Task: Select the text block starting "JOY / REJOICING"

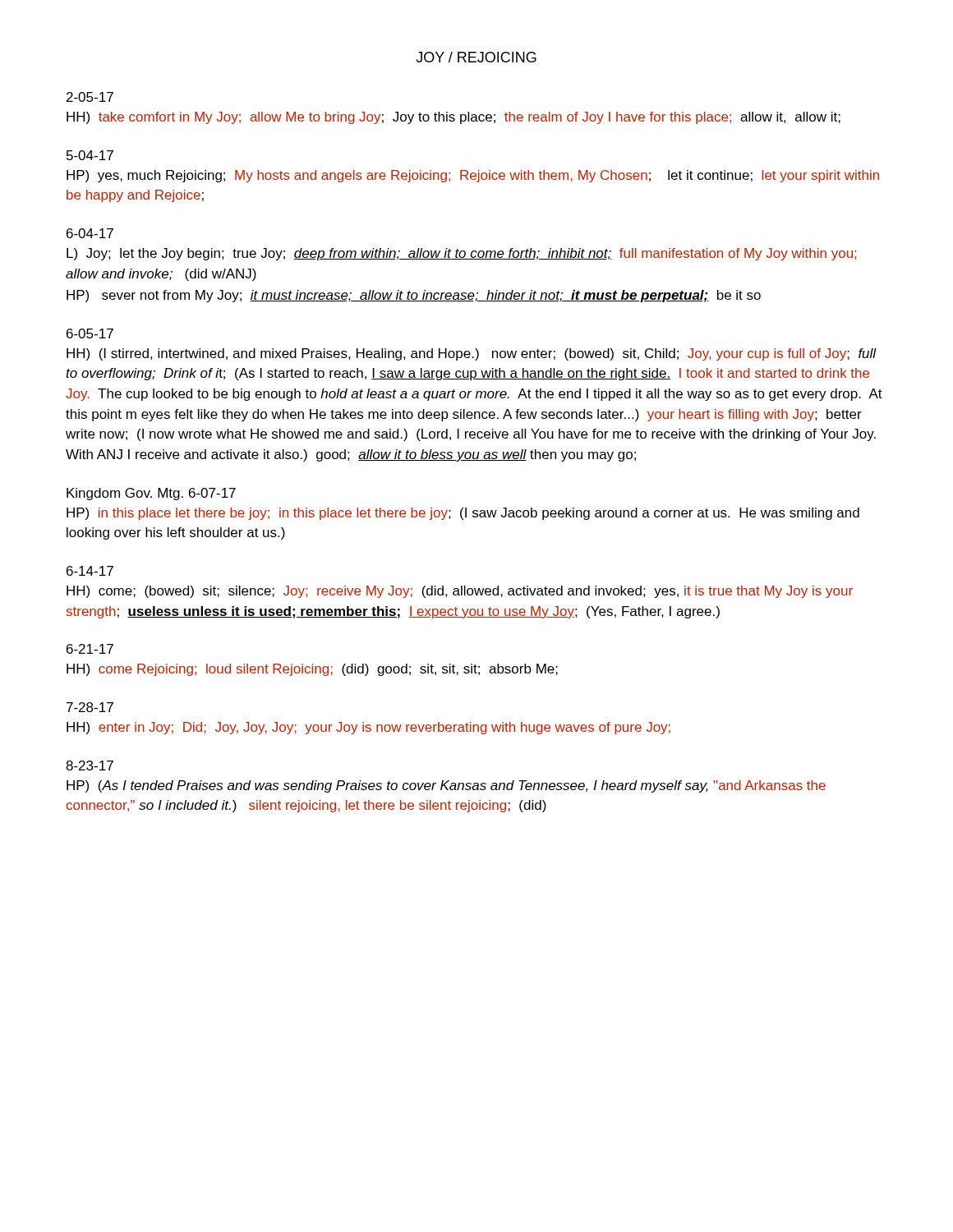Action: 476,57
